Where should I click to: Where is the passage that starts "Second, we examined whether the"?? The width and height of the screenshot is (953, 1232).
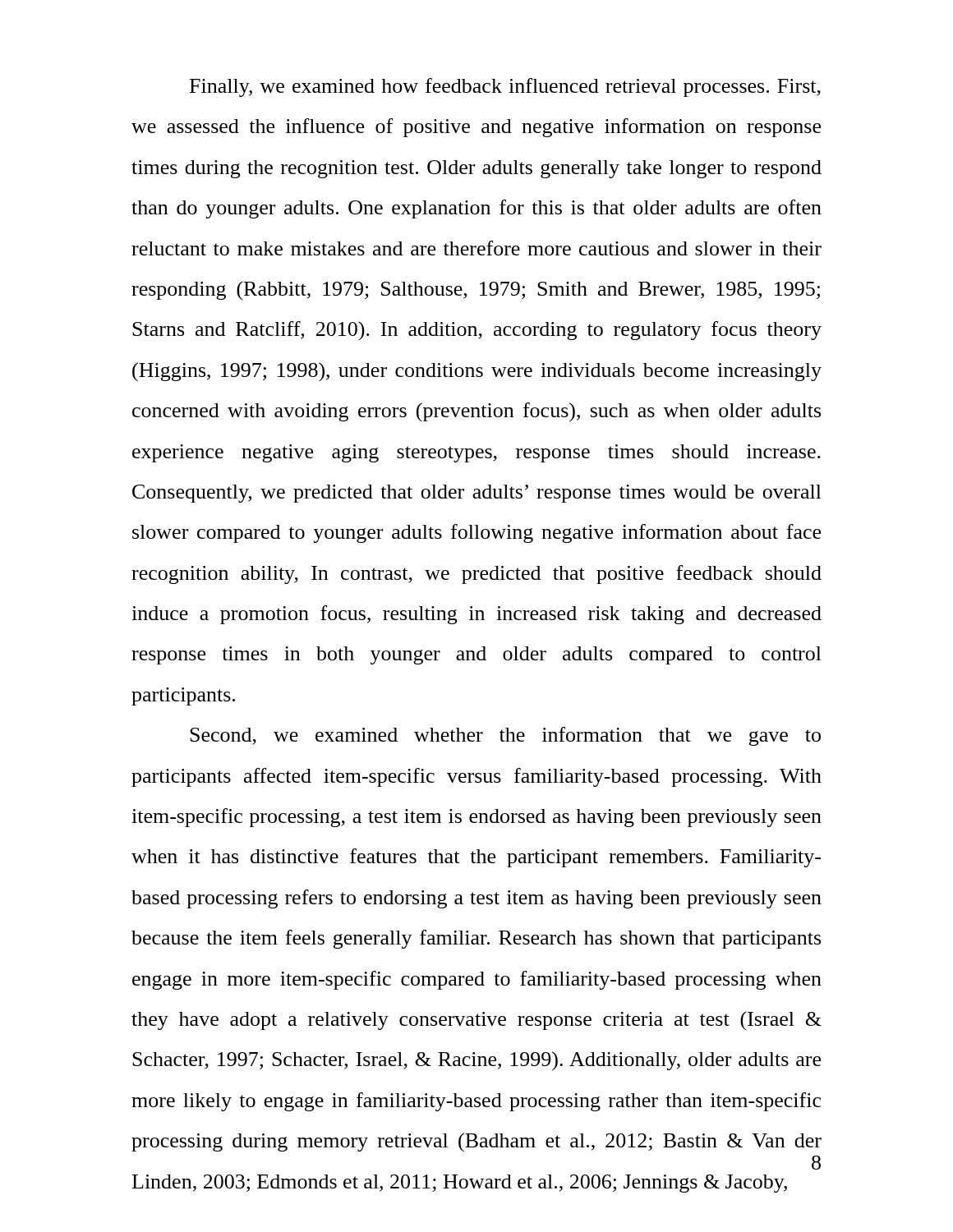click(x=505, y=736)
